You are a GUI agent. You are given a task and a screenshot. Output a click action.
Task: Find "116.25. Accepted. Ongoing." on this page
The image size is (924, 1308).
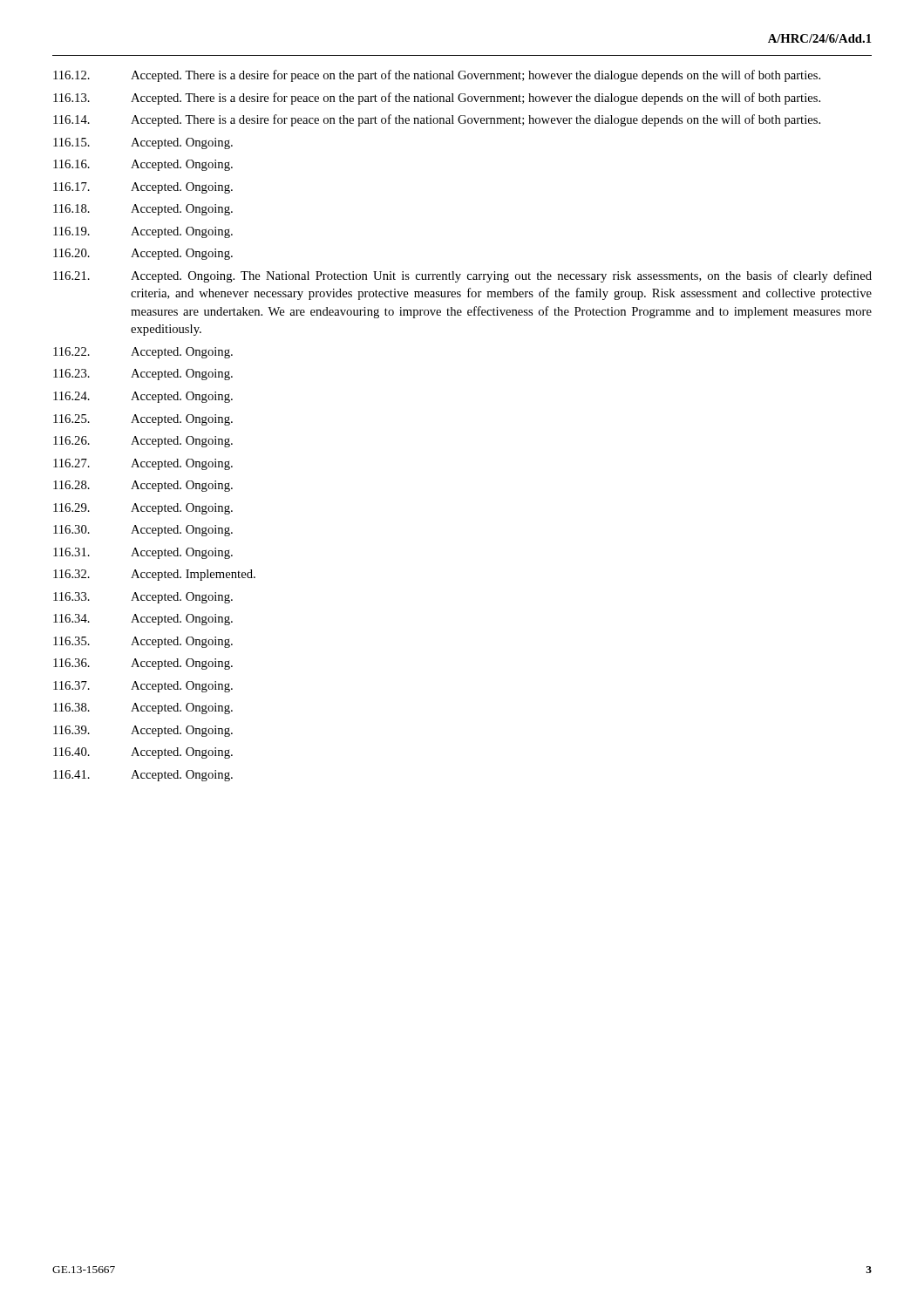pyautogui.click(x=143, y=420)
